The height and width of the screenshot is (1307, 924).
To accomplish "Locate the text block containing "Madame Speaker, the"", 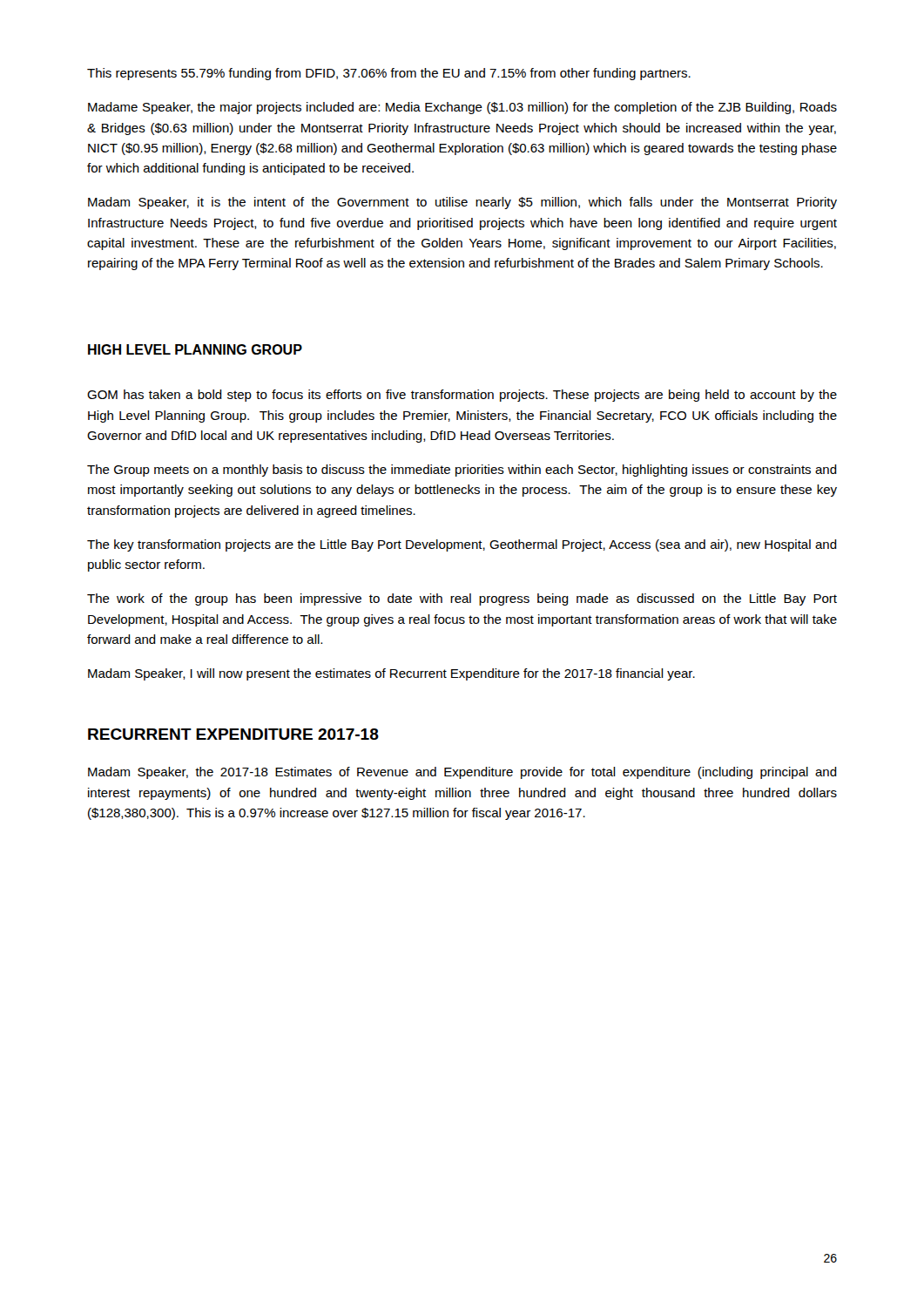I will [x=462, y=137].
